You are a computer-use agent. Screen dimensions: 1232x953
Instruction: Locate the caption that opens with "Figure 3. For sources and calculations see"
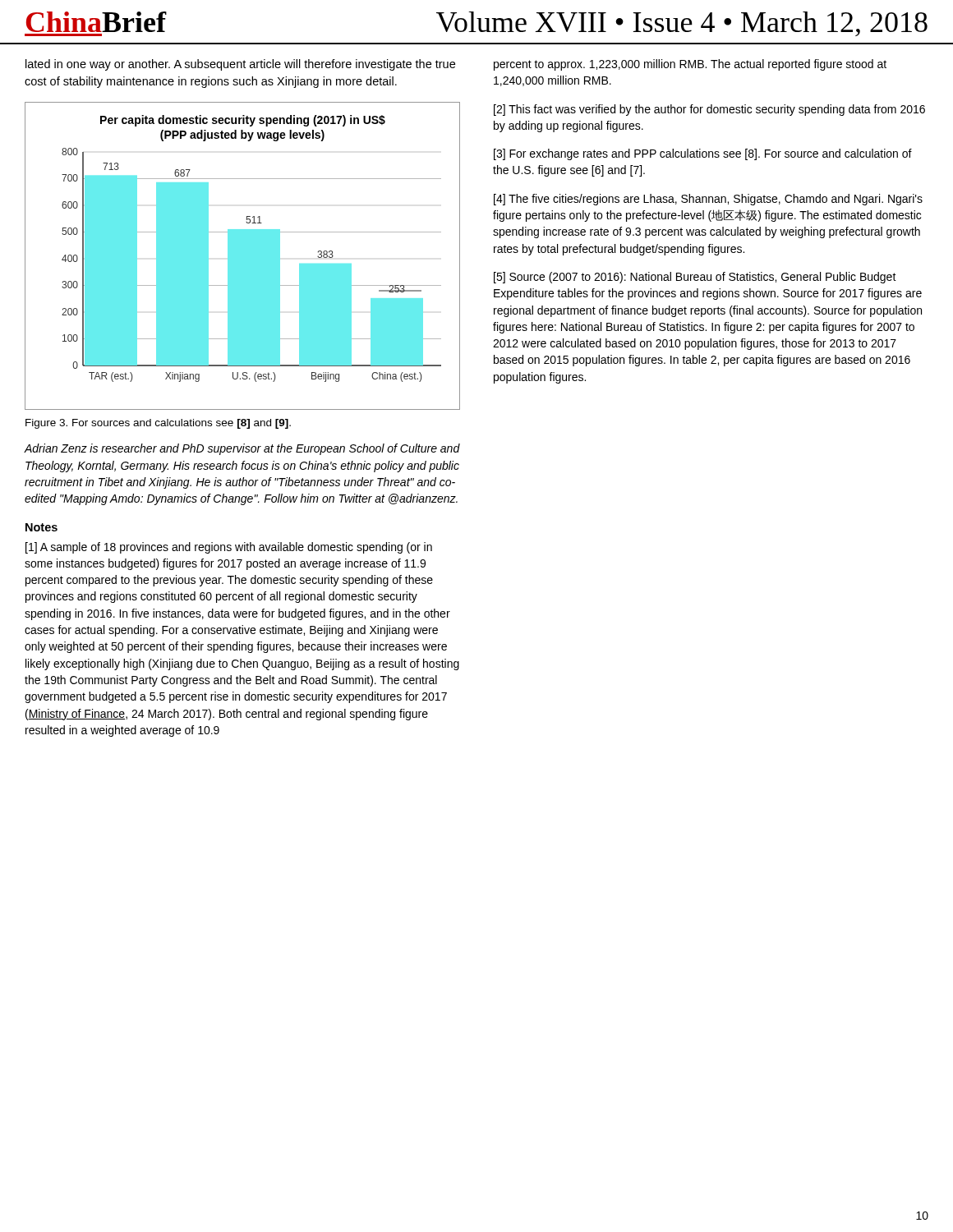[x=158, y=423]
